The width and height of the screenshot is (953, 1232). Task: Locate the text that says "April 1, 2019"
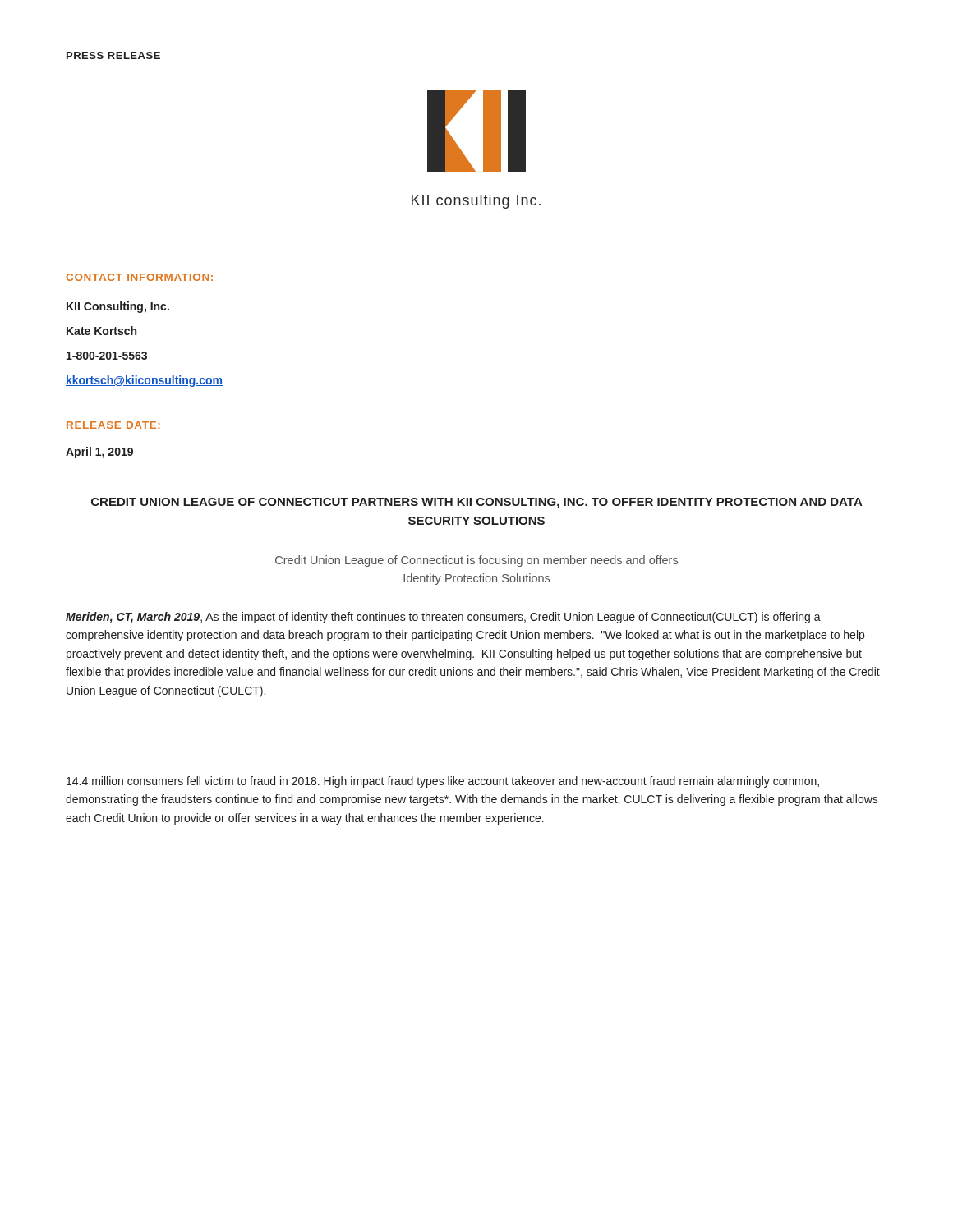point(100,452)
